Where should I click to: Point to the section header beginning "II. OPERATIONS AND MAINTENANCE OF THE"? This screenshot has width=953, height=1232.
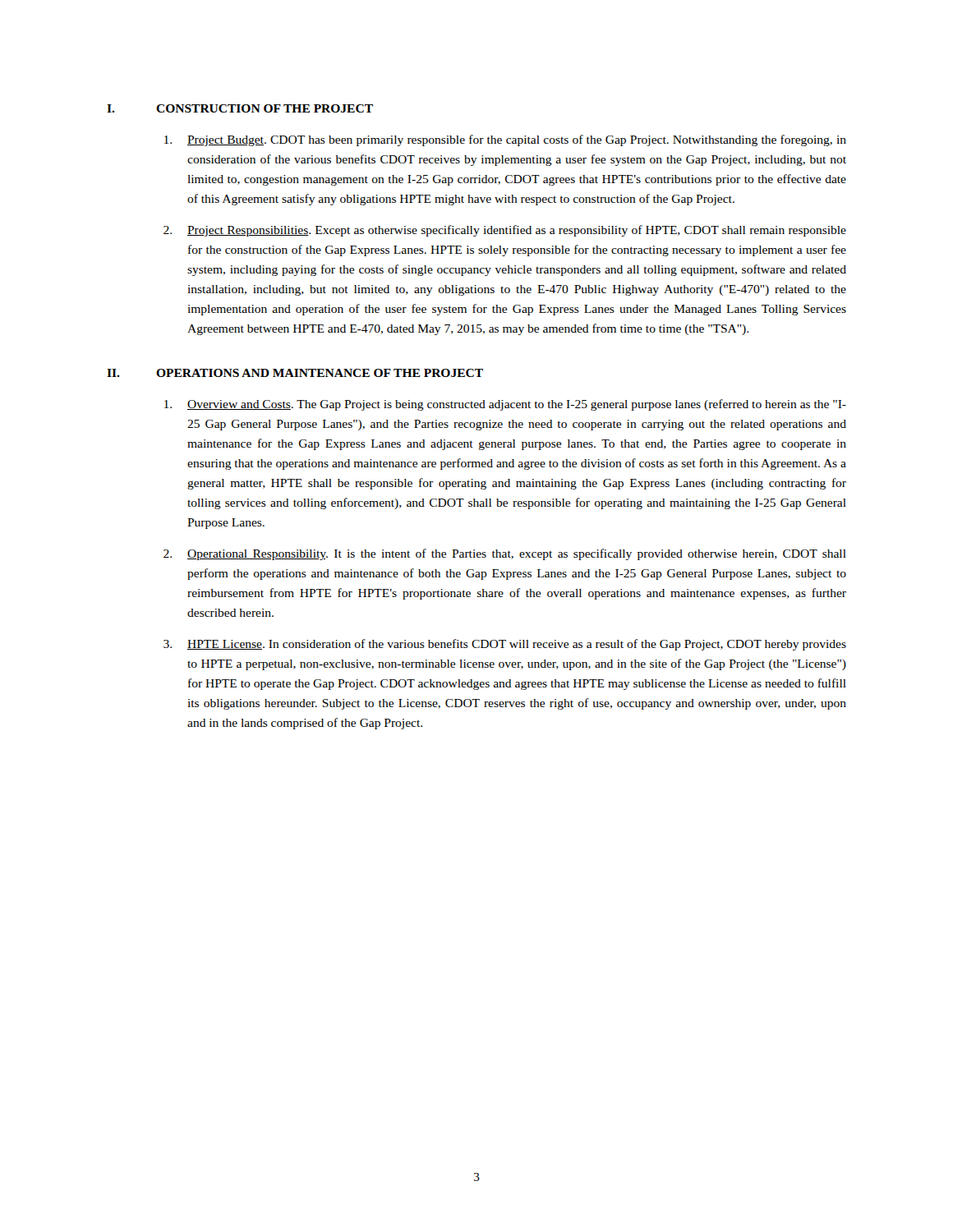(x=295, y=373)
